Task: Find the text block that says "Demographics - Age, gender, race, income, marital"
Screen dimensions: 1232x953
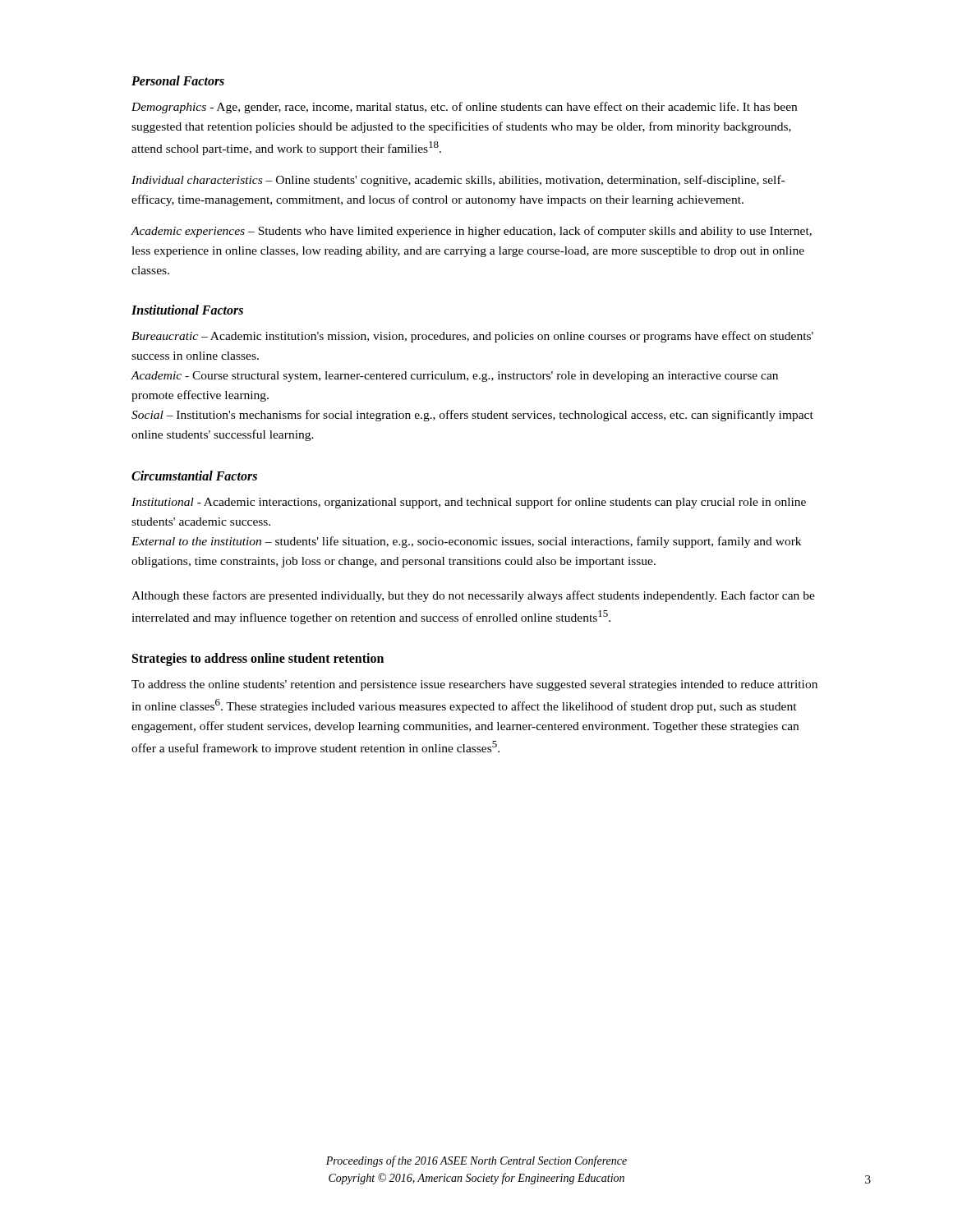Action: point(464,127)
